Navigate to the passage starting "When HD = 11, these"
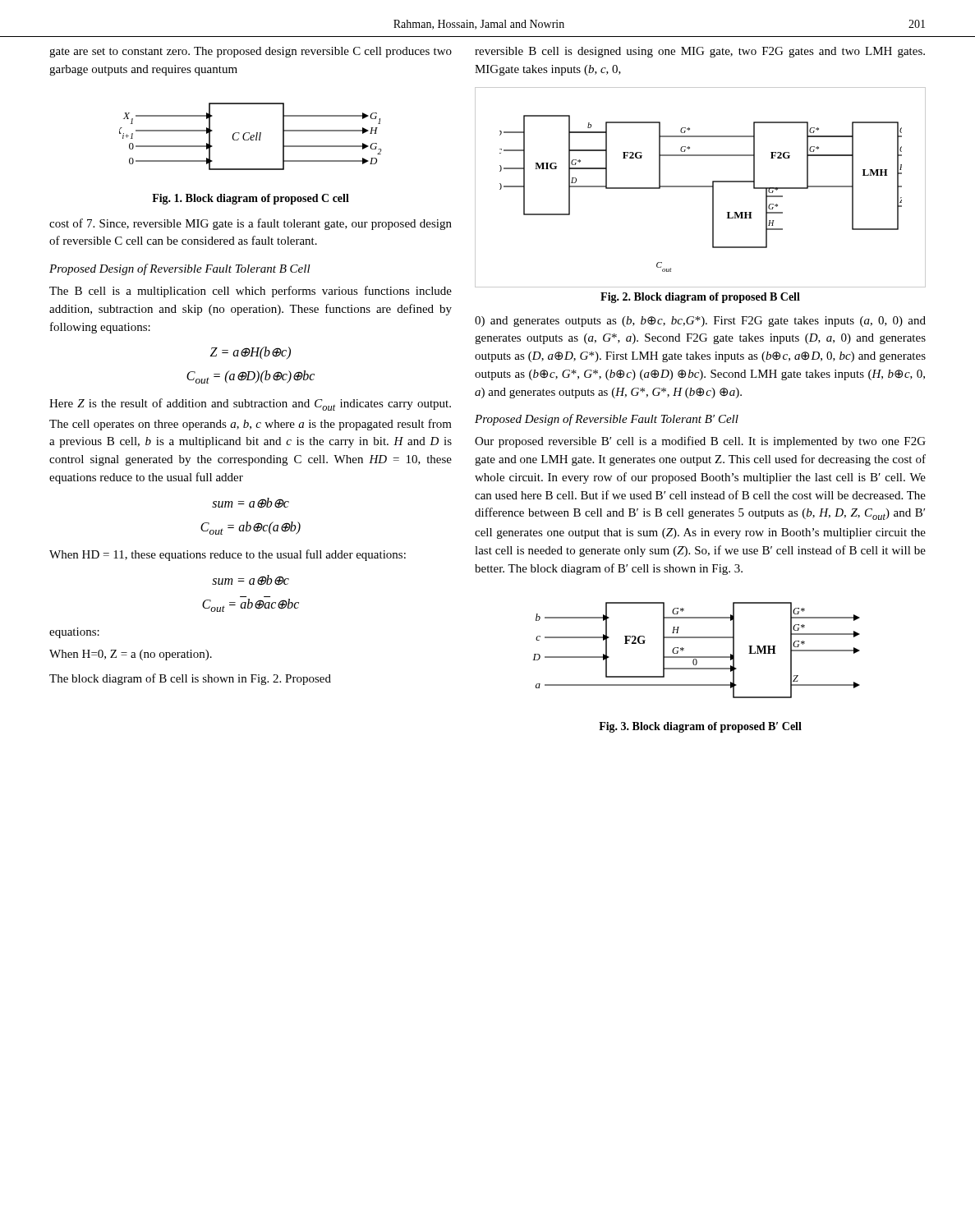Image resolution: width=975 pixels, height=1232 pixels. coord(228,554)
